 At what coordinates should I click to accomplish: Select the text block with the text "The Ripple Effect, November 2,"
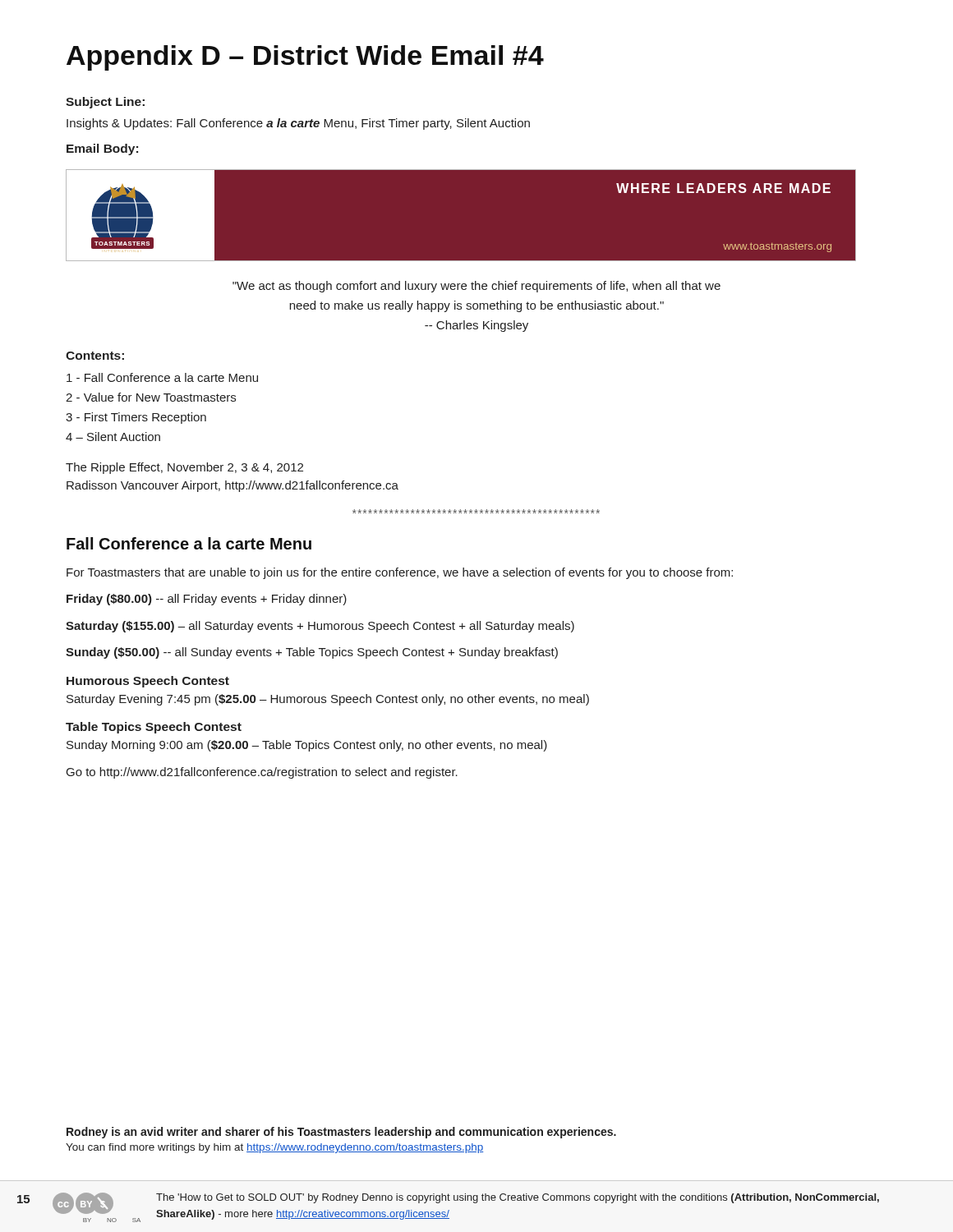tap(184, 468)
